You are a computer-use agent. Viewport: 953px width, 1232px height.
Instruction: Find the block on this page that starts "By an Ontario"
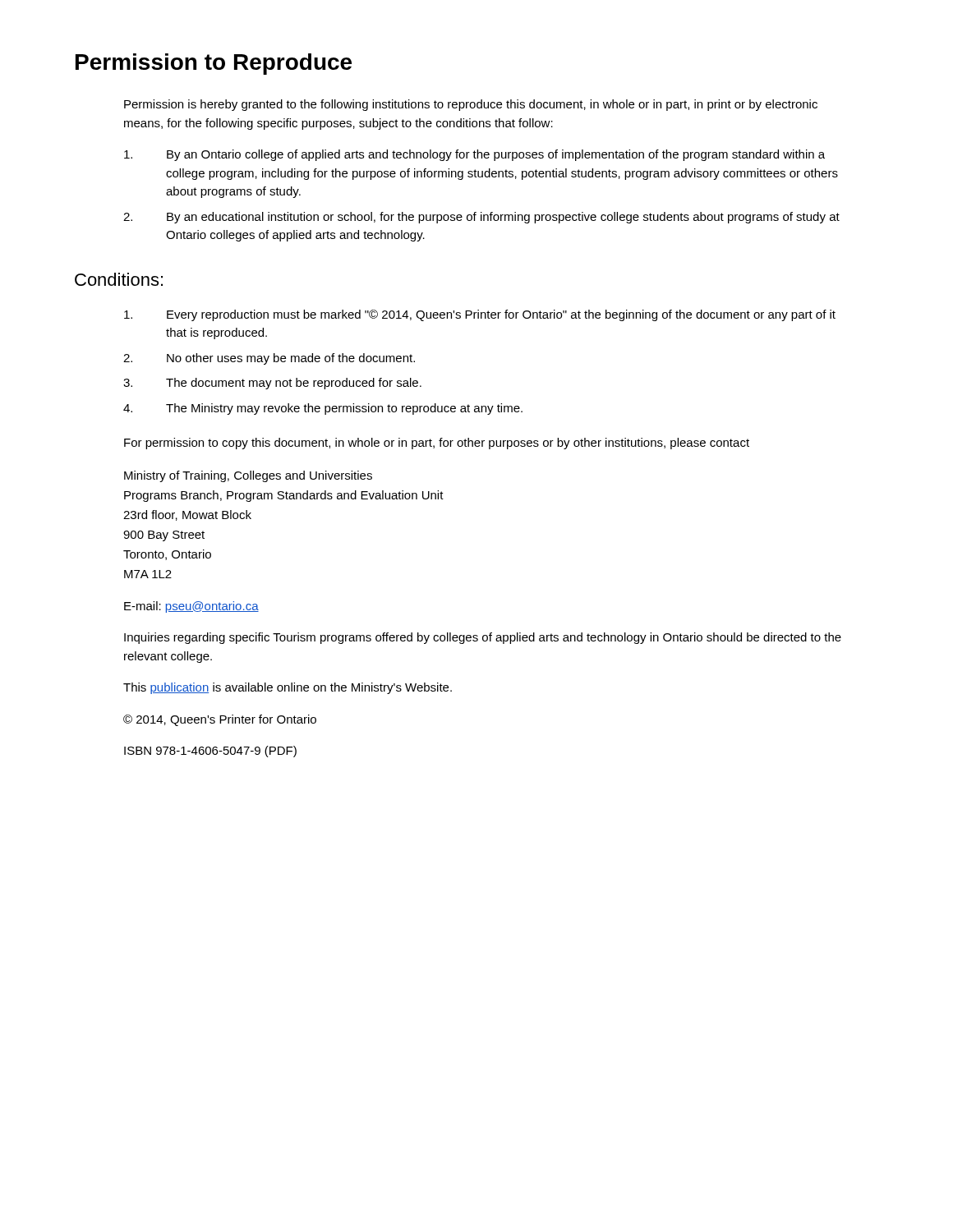tap(485, 173)
